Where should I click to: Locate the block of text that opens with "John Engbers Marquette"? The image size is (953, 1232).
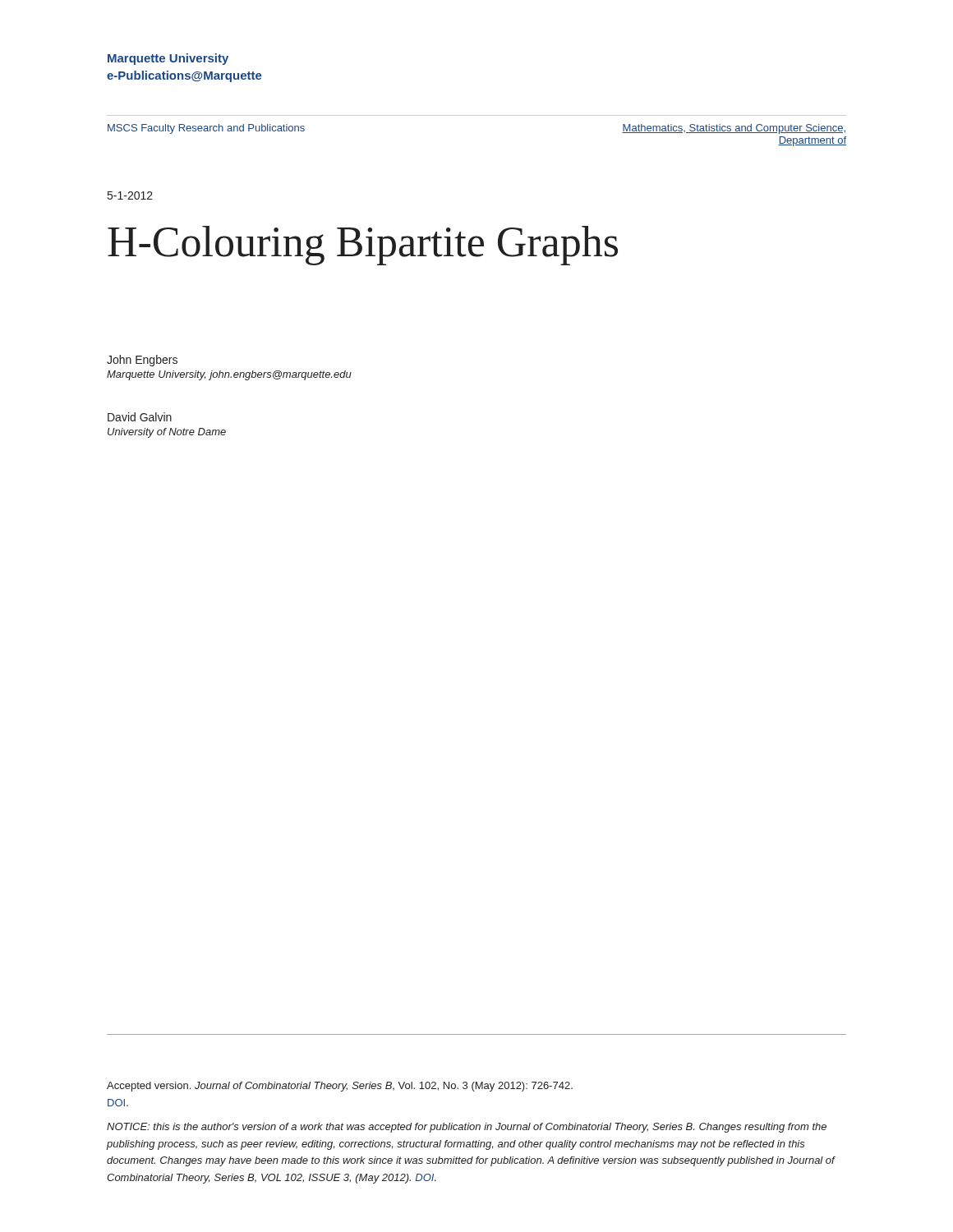click(229, 367)
